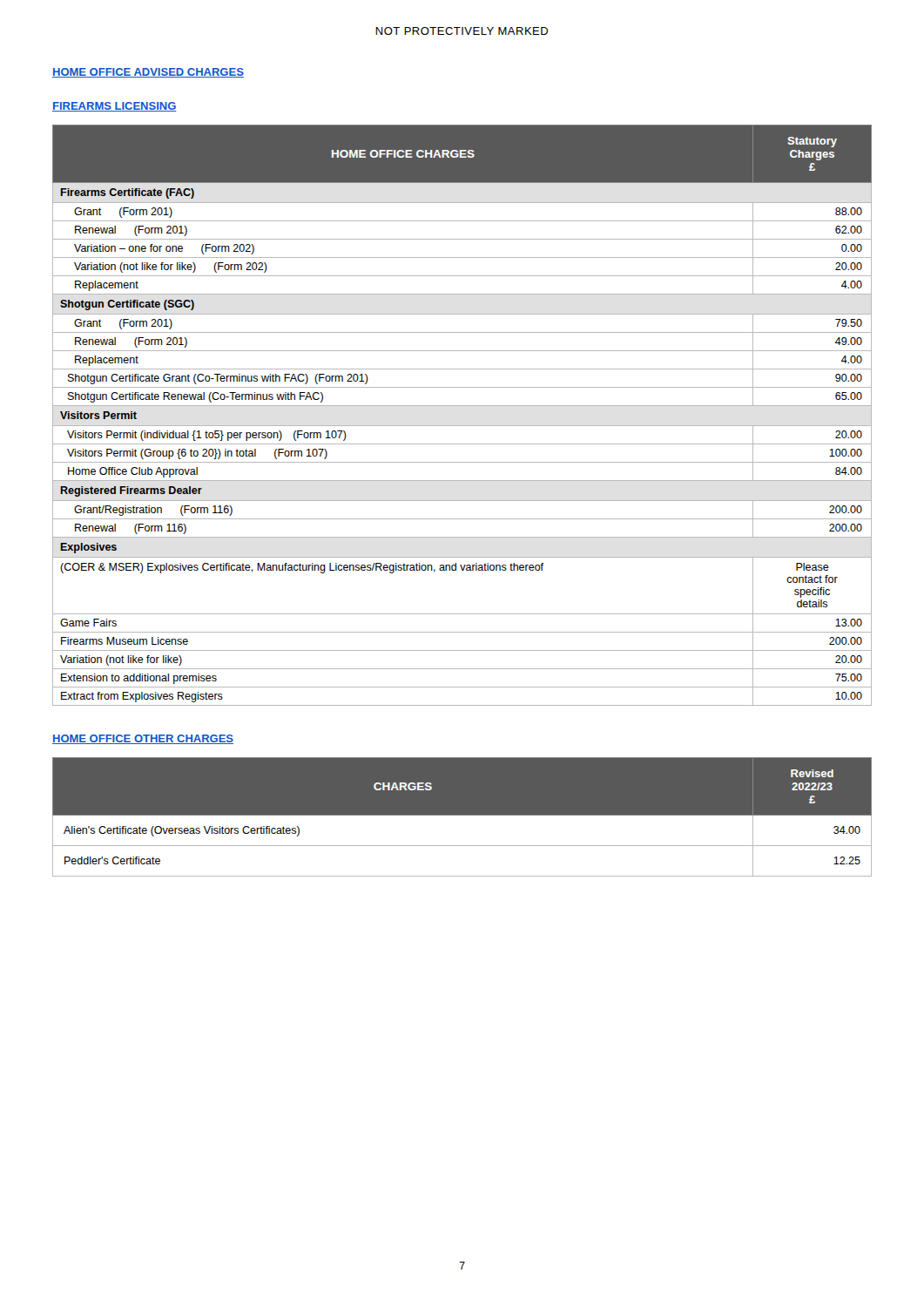Where does it say "HOME OFFICE ADVISED CHARGES"?
The width and height of the screenshot is (924, 1307).
[x=148, y=72]
